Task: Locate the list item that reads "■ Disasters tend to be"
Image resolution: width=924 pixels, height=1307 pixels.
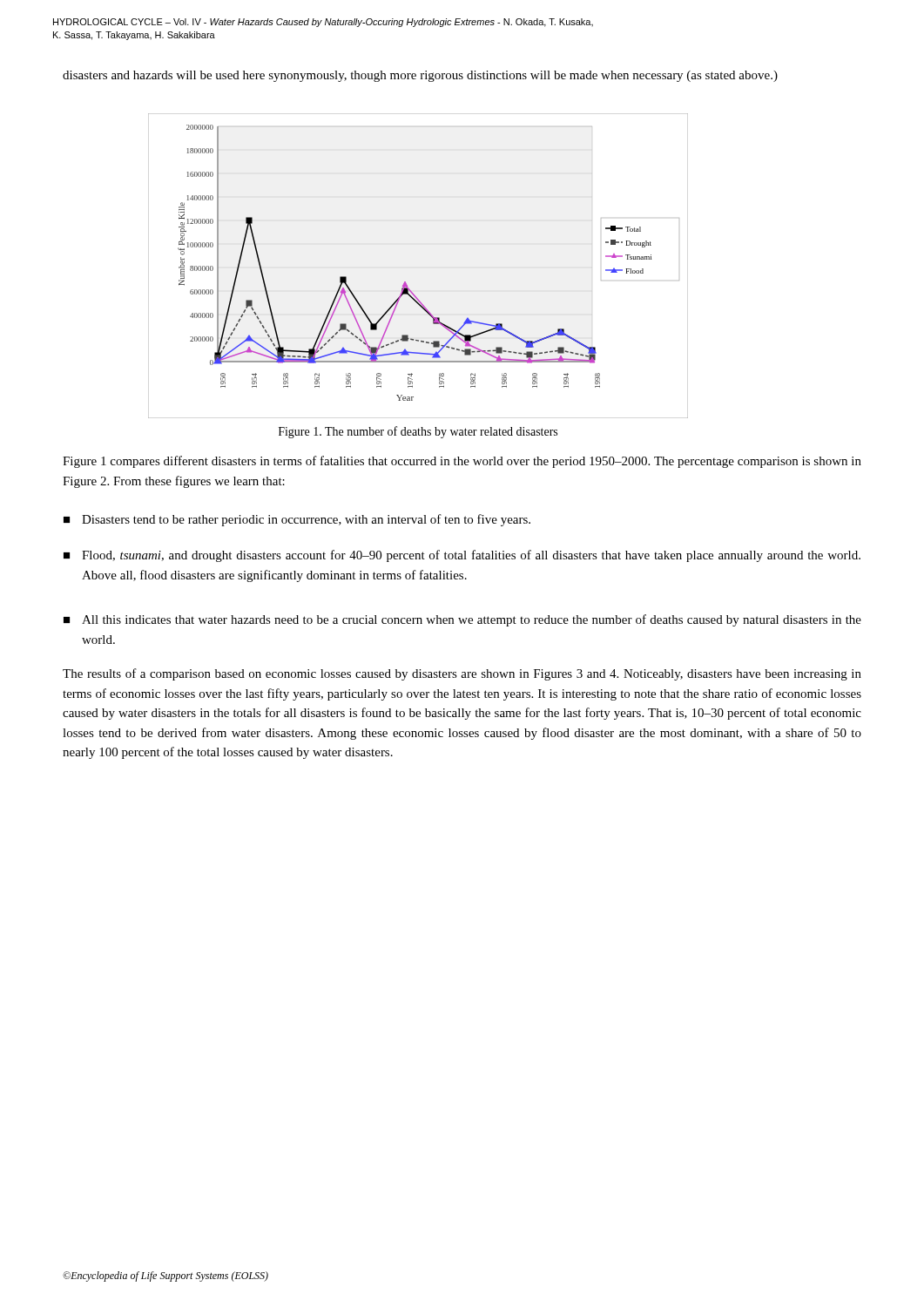Action: tap(297, 520)
